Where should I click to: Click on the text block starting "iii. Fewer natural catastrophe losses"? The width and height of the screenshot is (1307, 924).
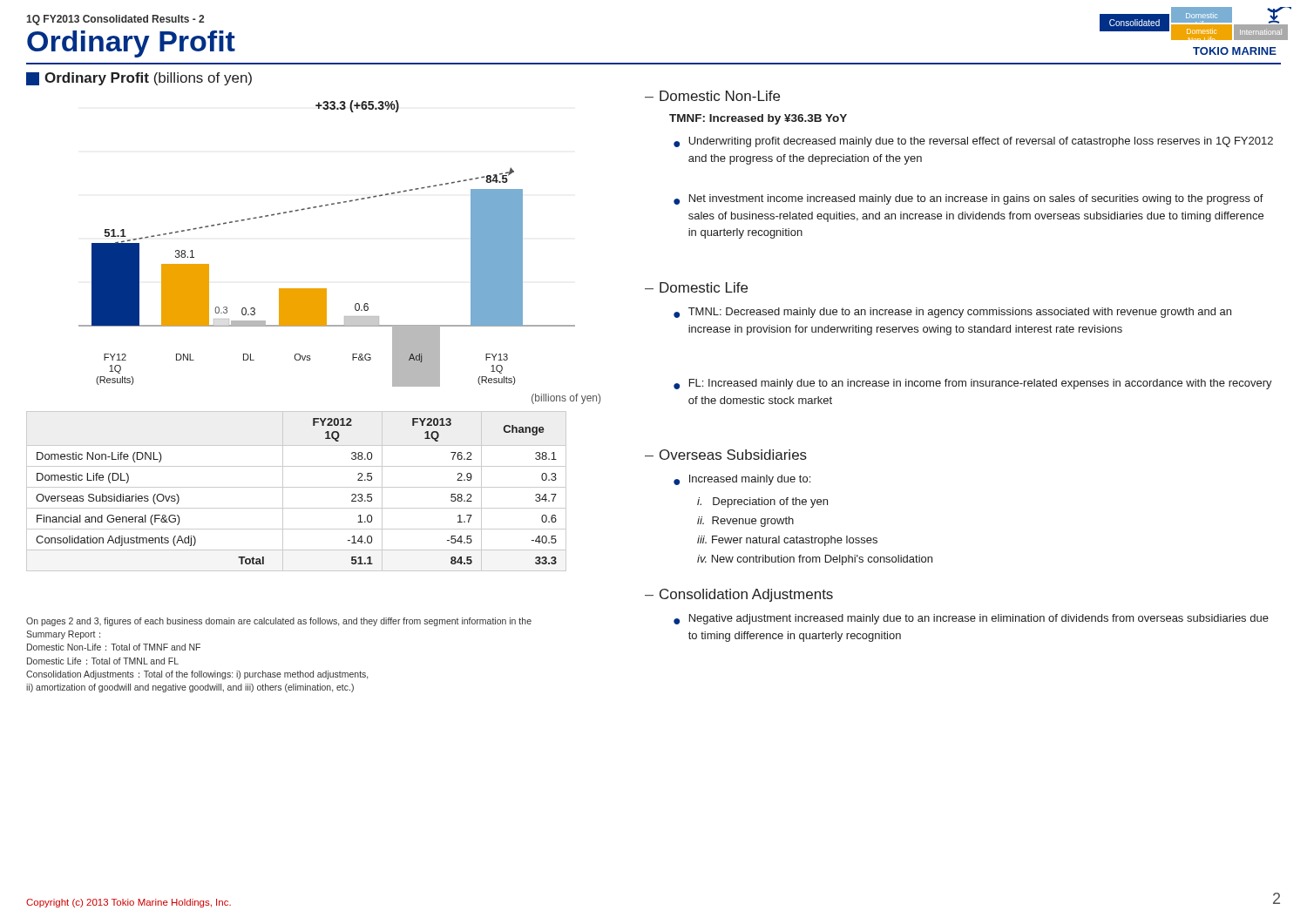coord(787,540)
